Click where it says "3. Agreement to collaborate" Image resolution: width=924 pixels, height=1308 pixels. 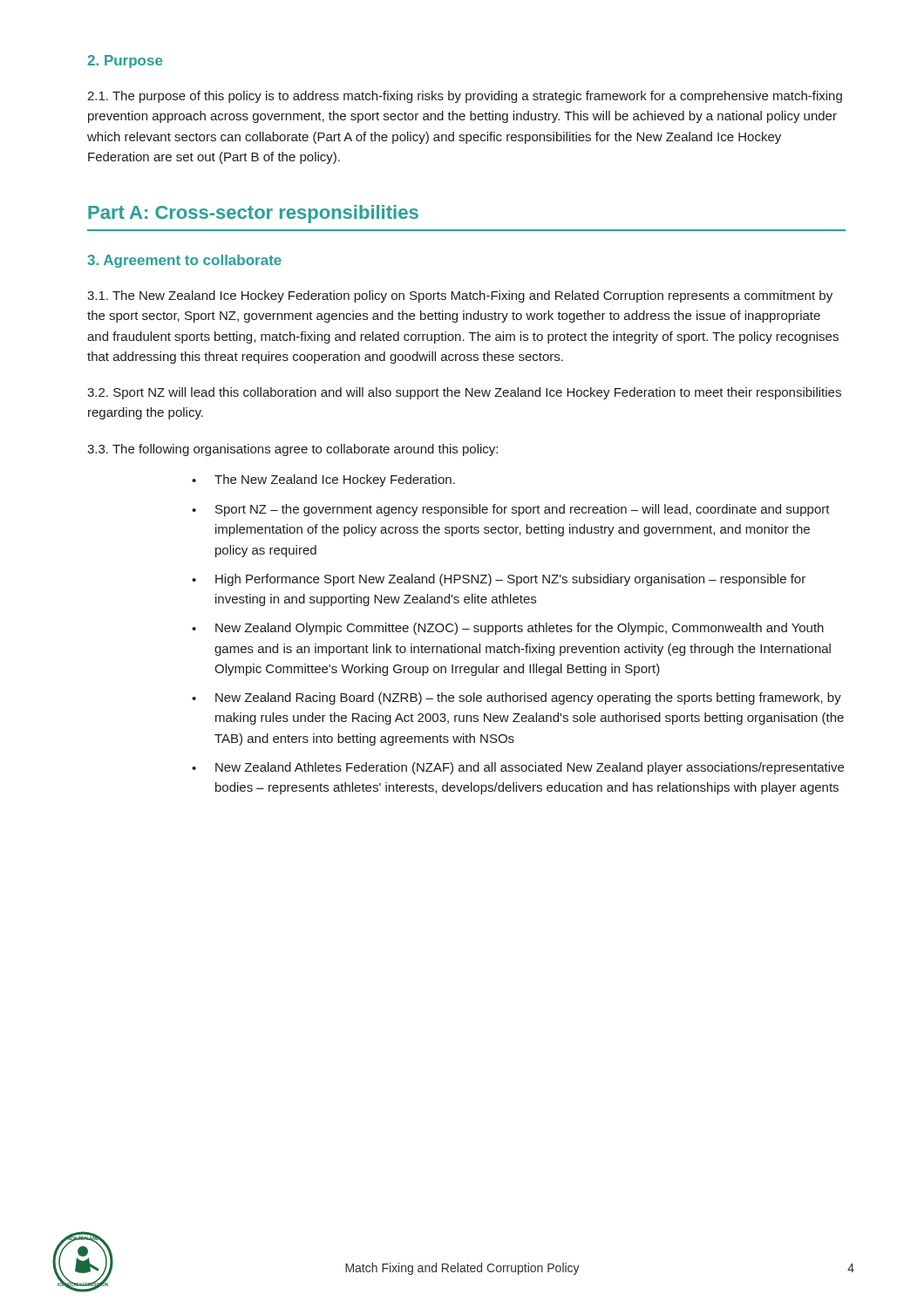[x=184, y=260]
